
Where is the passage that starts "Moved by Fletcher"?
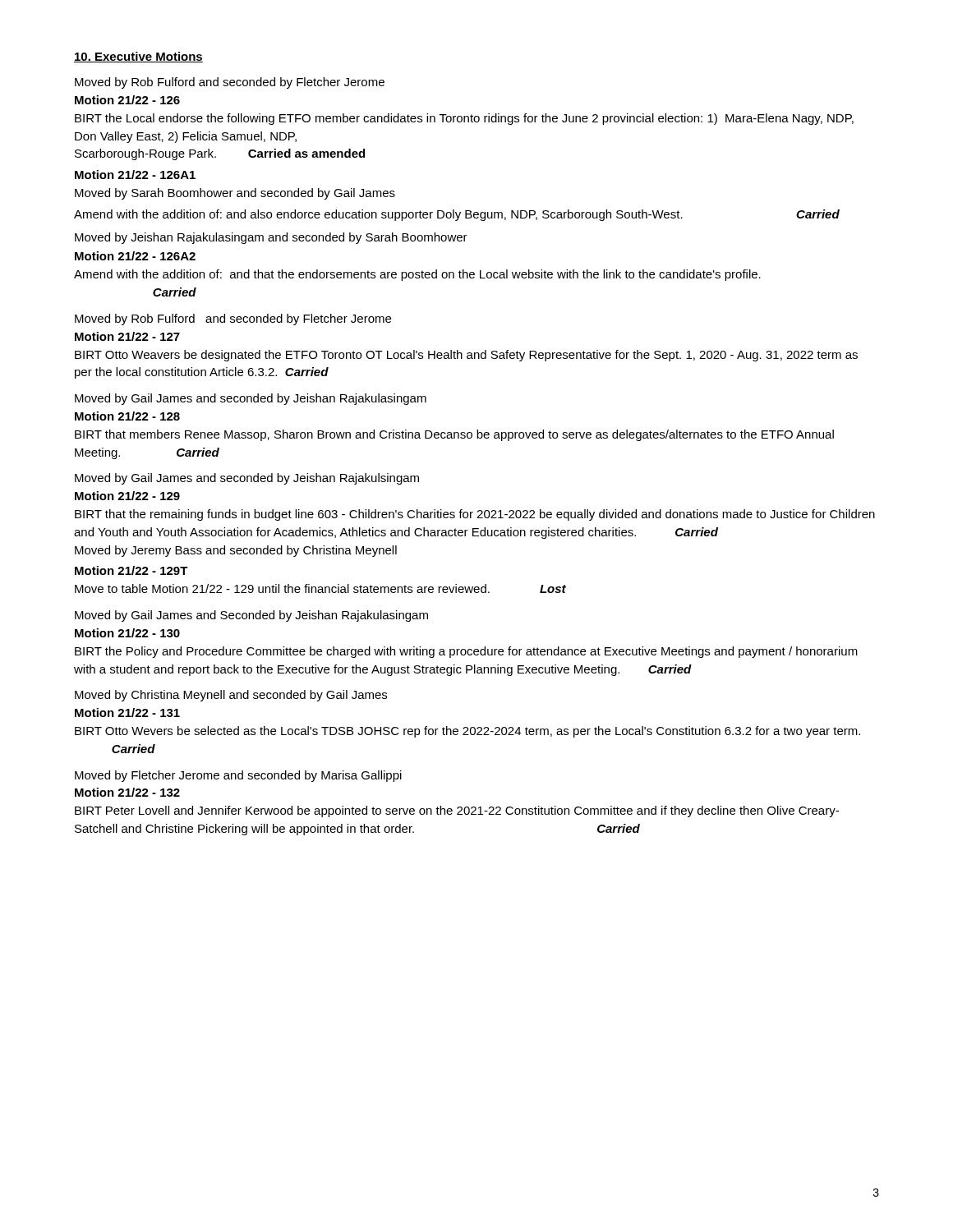238,774
